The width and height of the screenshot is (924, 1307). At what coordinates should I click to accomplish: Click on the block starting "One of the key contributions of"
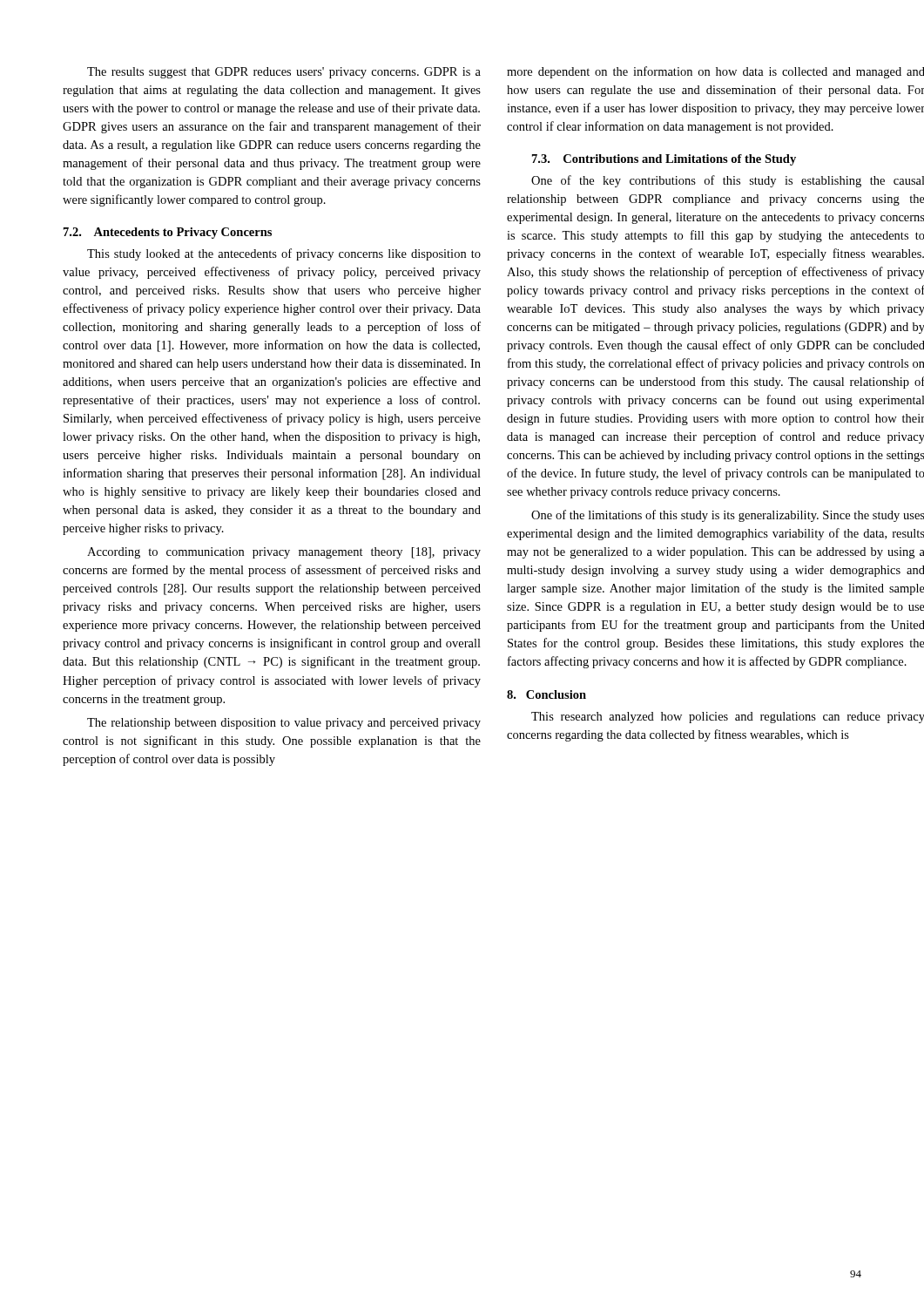[715, 422]
